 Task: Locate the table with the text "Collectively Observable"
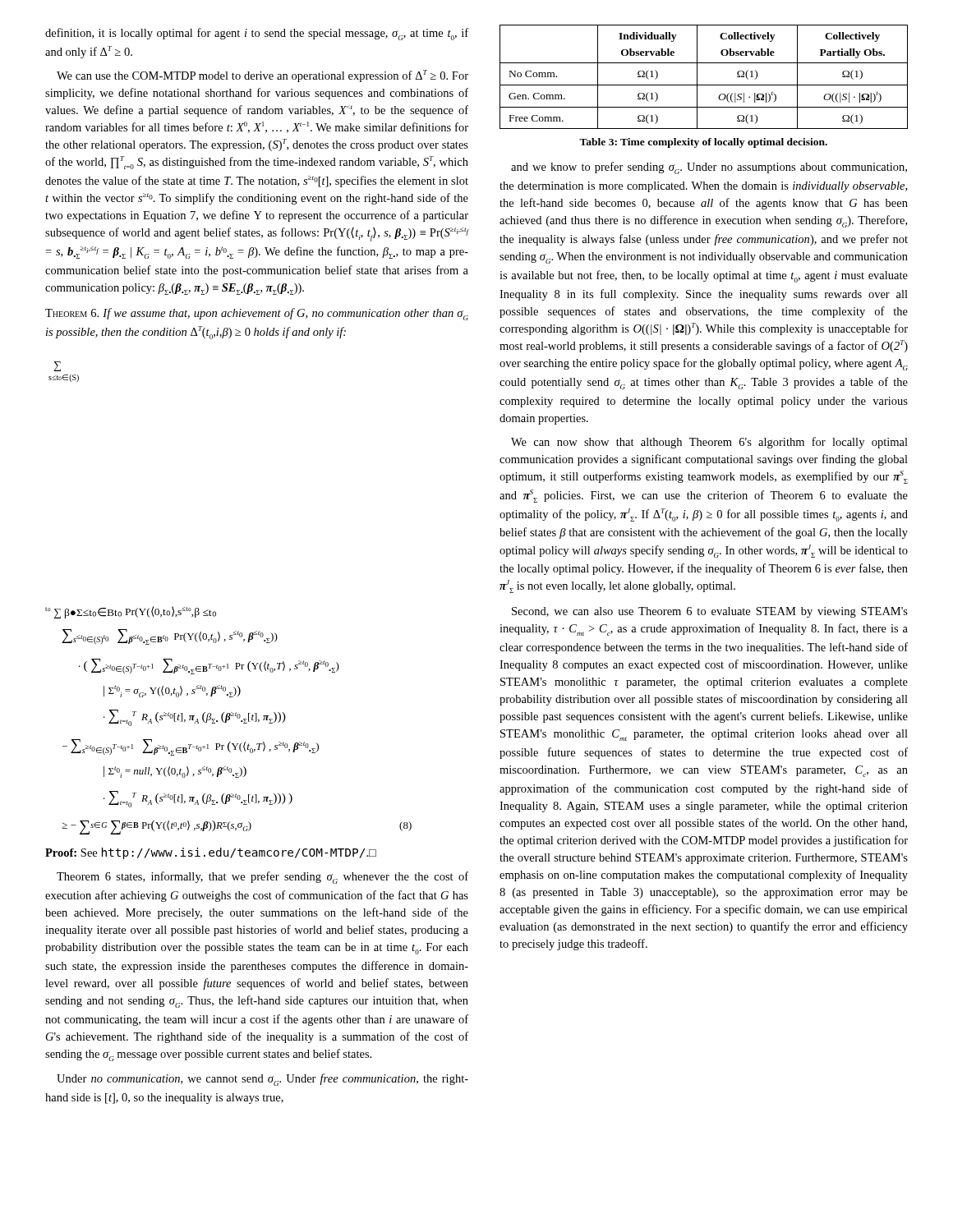pyautogui.click(x=704, y=77)
